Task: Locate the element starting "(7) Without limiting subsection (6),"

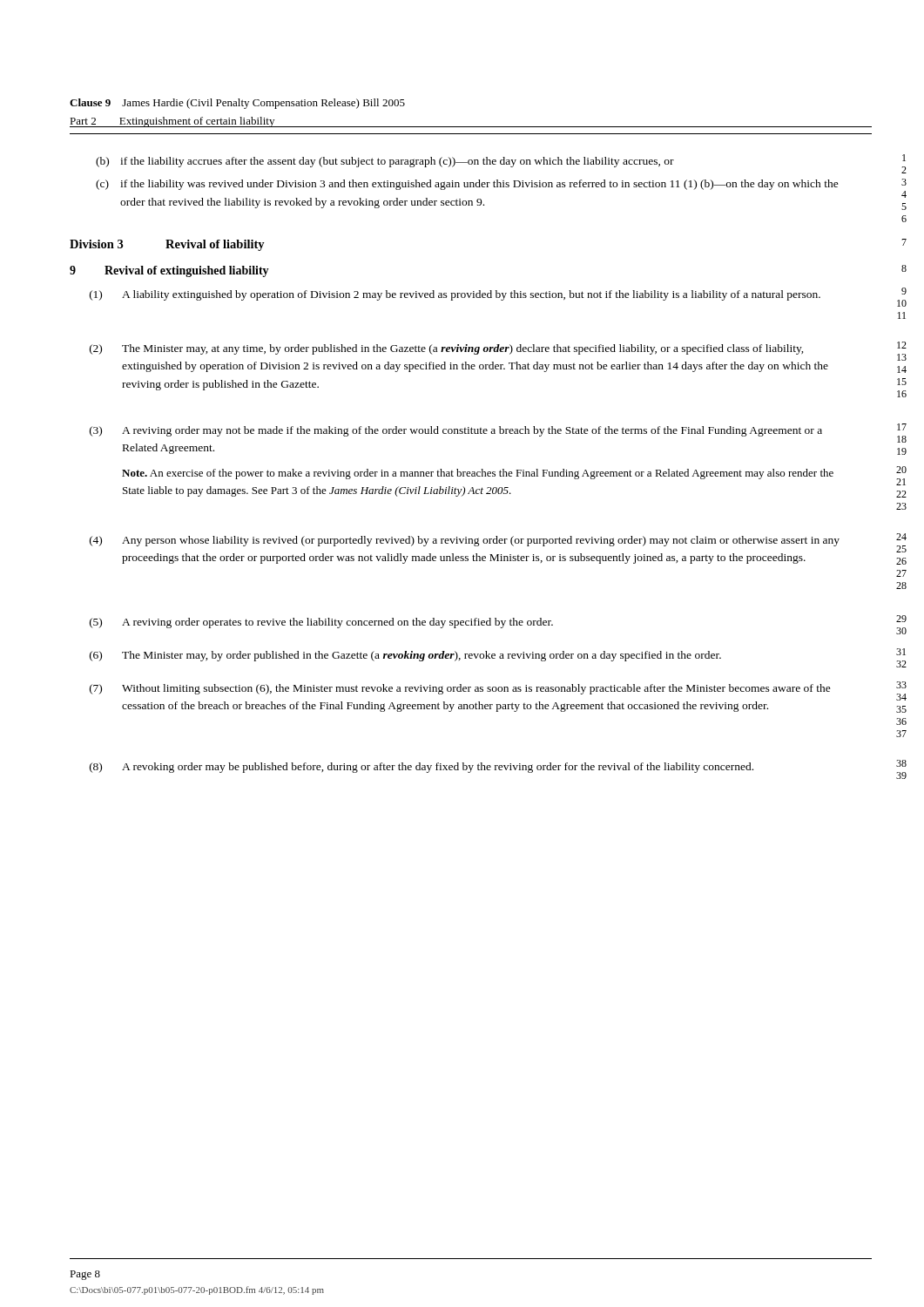Action: (x=458, y=697)
